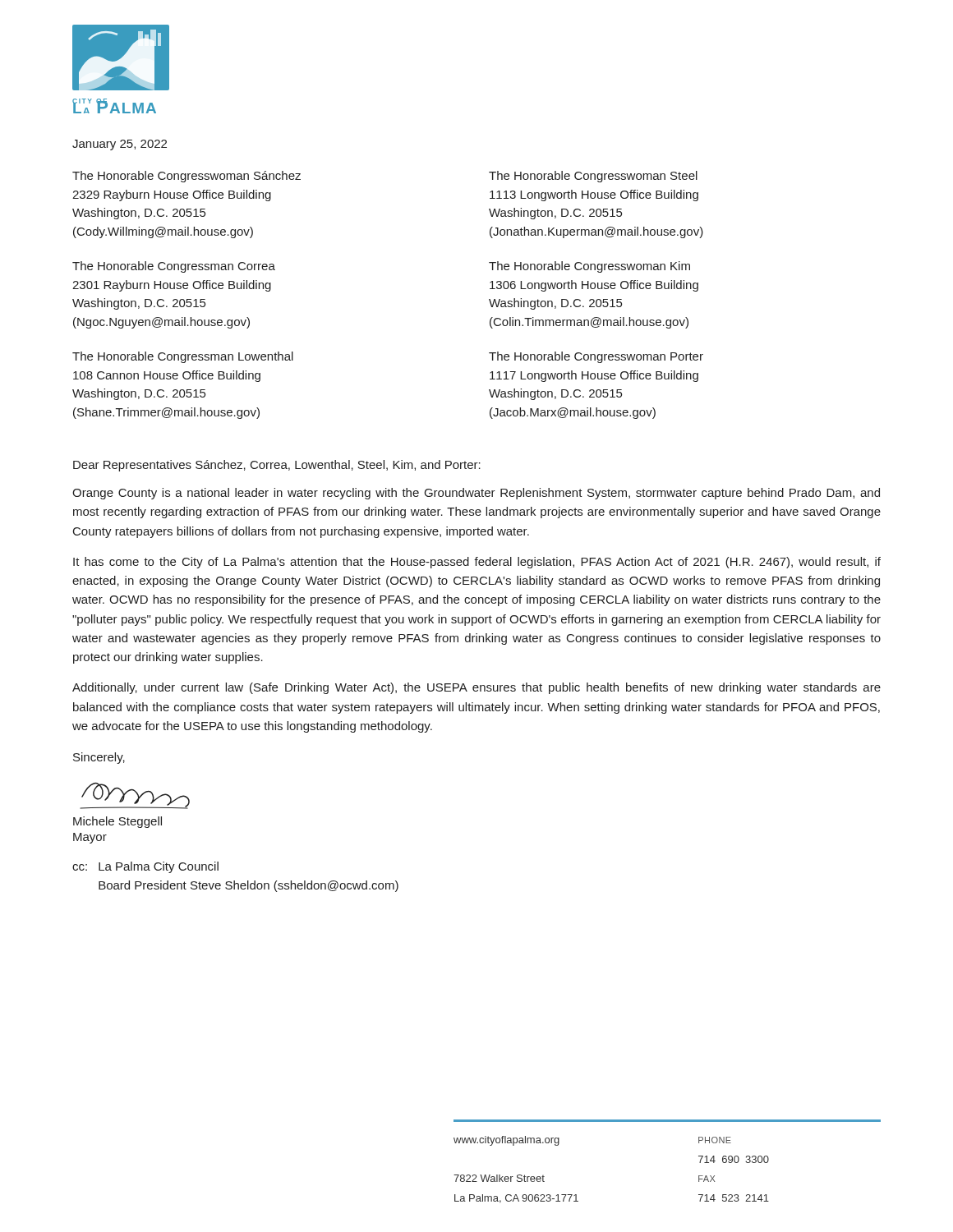Locate the text block that reads "The Honorable Congressman Lowenthal 108"
This screenshot has height=1232, width=953.
pyautogui.click(x=183, y=384)
